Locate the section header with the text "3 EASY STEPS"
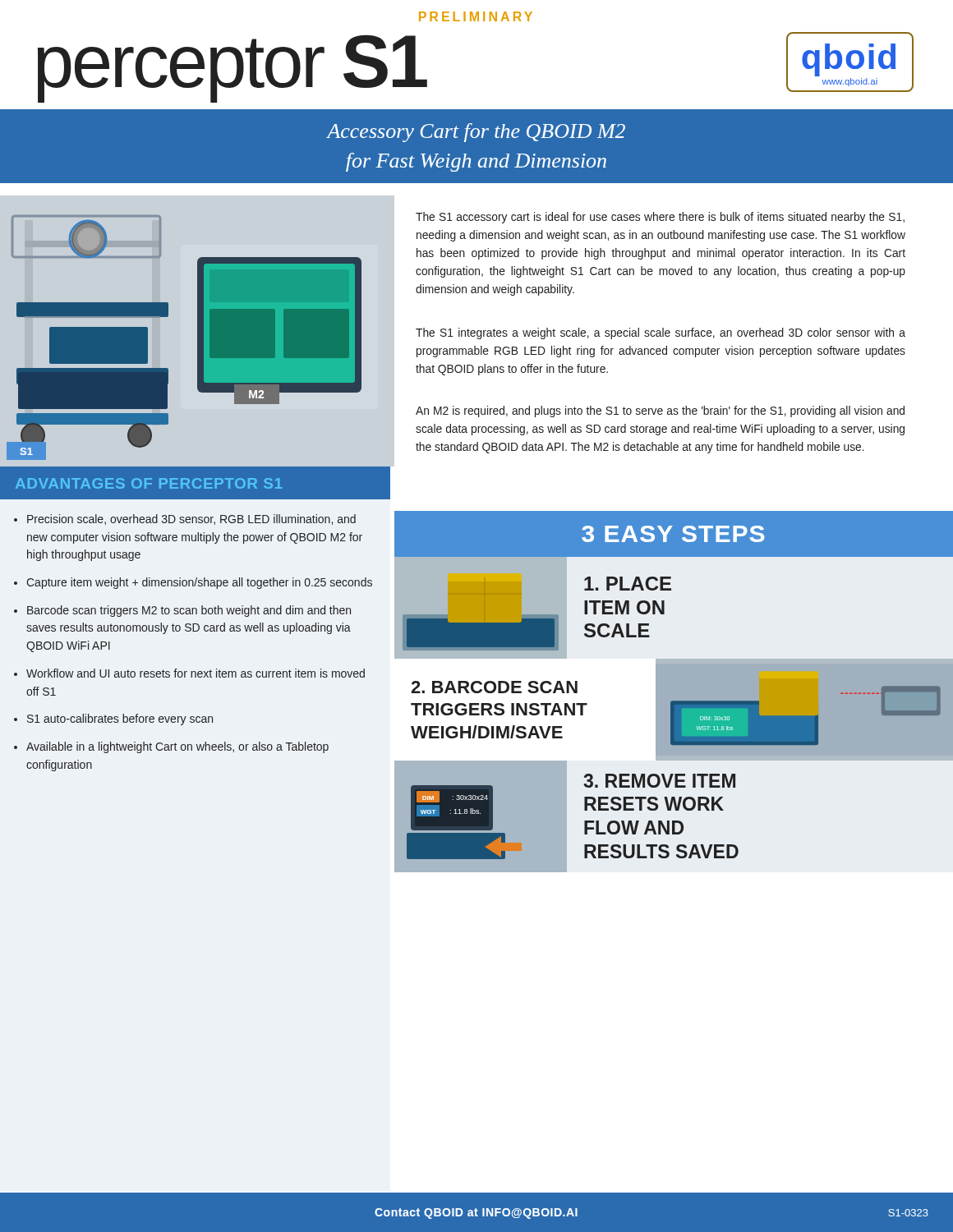 click(x=674, y=533)
